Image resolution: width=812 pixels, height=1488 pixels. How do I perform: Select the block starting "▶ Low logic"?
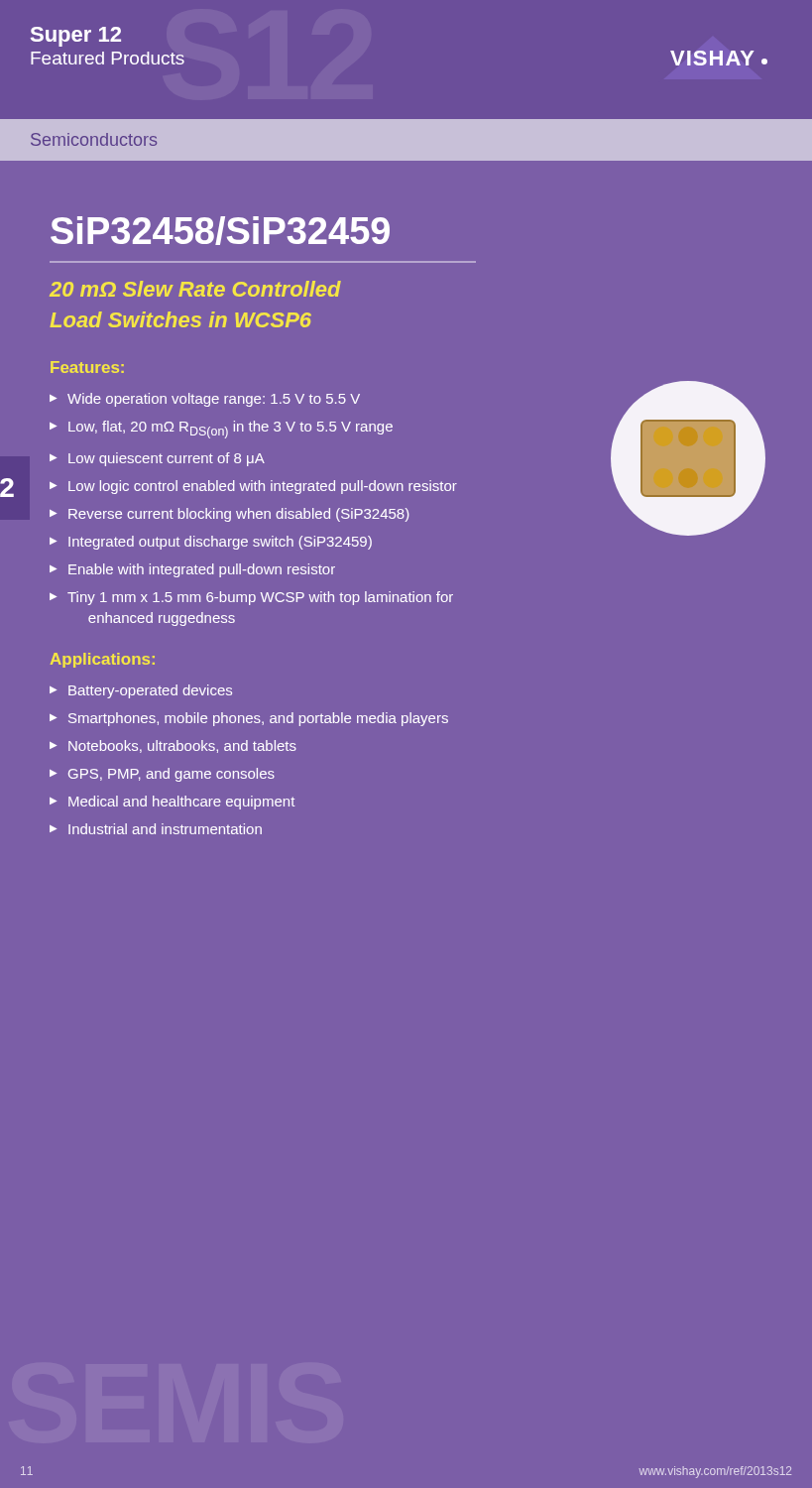(x=253, y=486)
